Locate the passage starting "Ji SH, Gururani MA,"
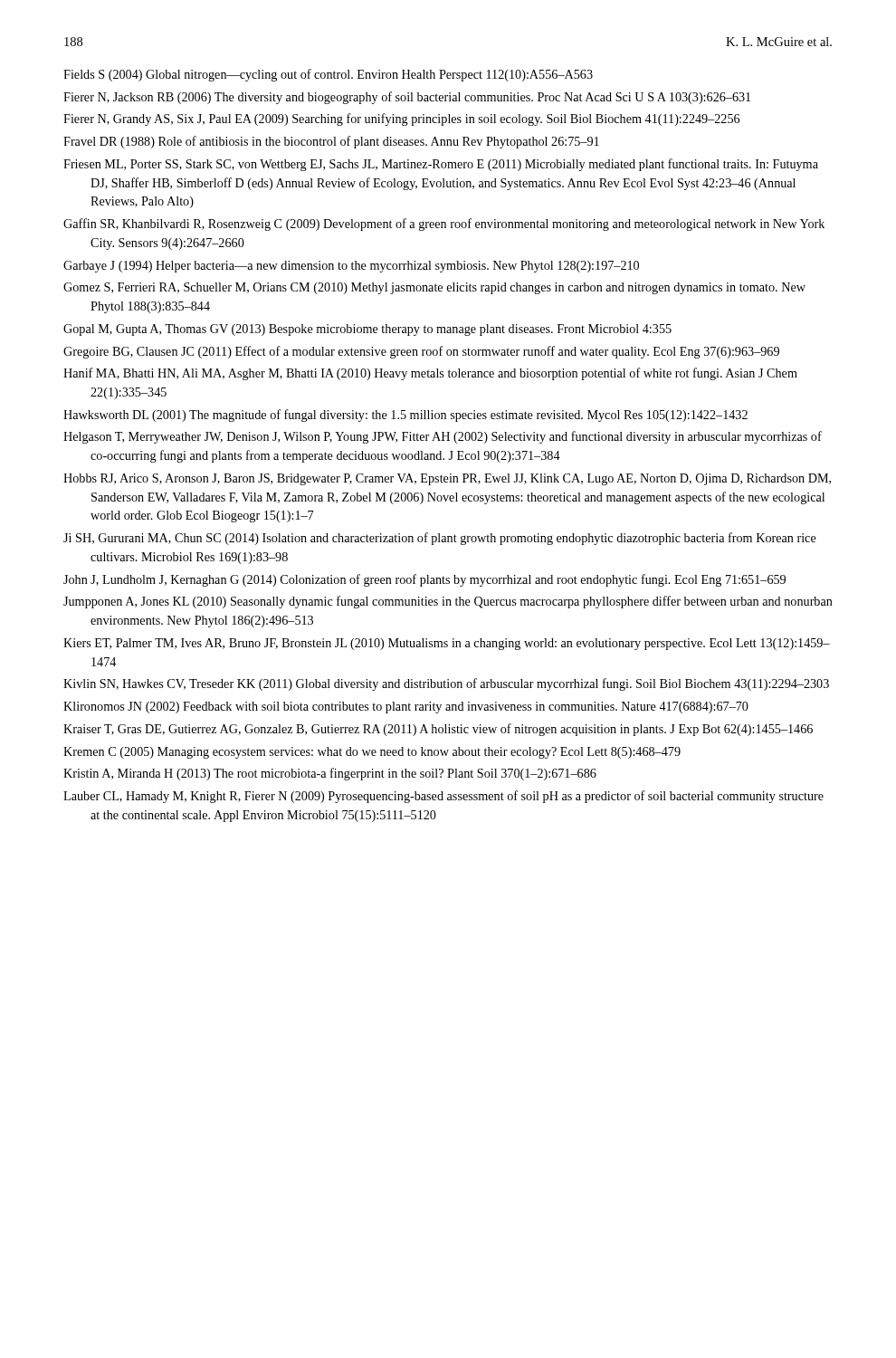 click(x=440, y=547)
